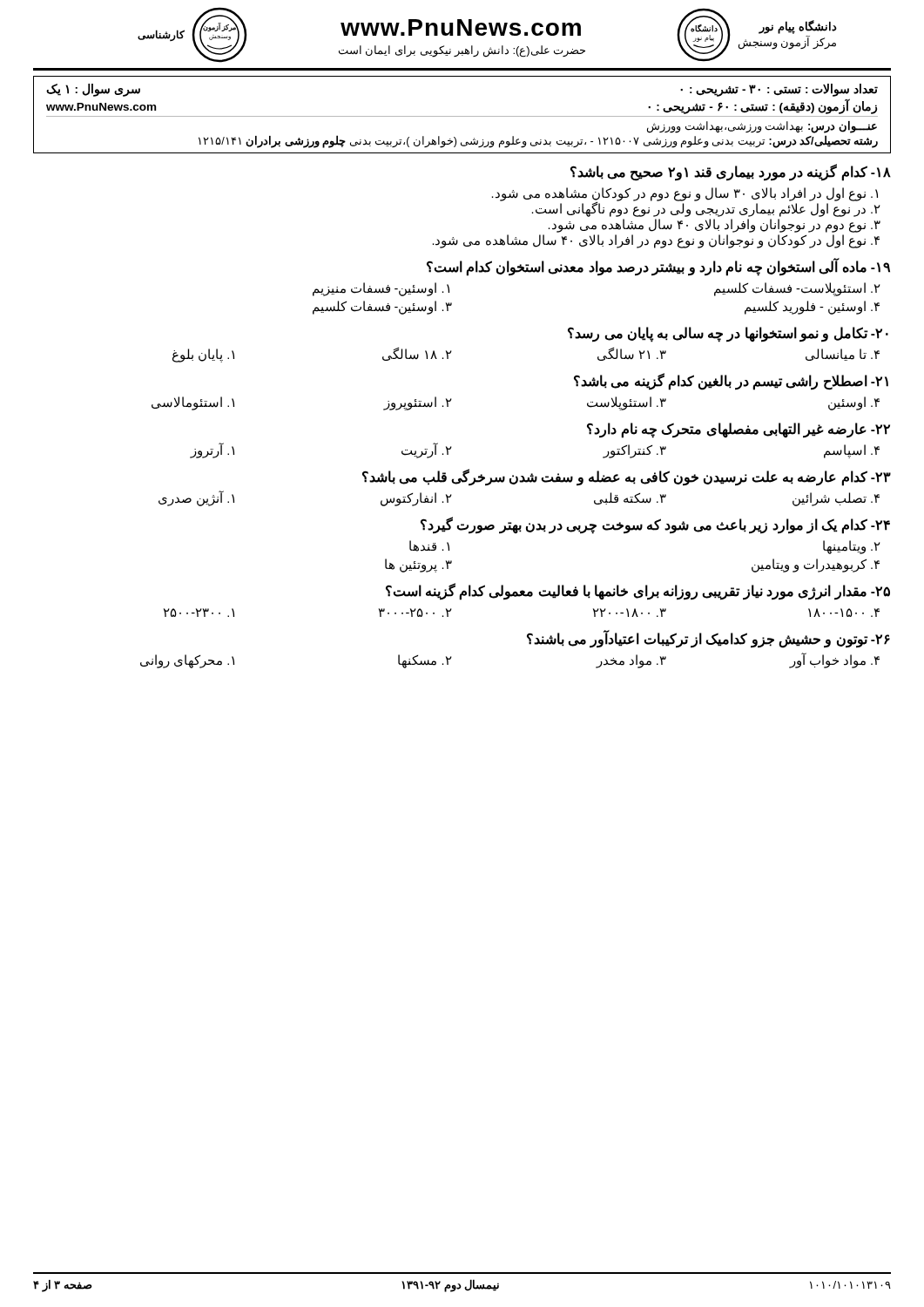The height and width of the screenshot is (1307, 924).
Task: Find "۲. ۱۸ سالگی" on this page
Action: tap(417, 355)
